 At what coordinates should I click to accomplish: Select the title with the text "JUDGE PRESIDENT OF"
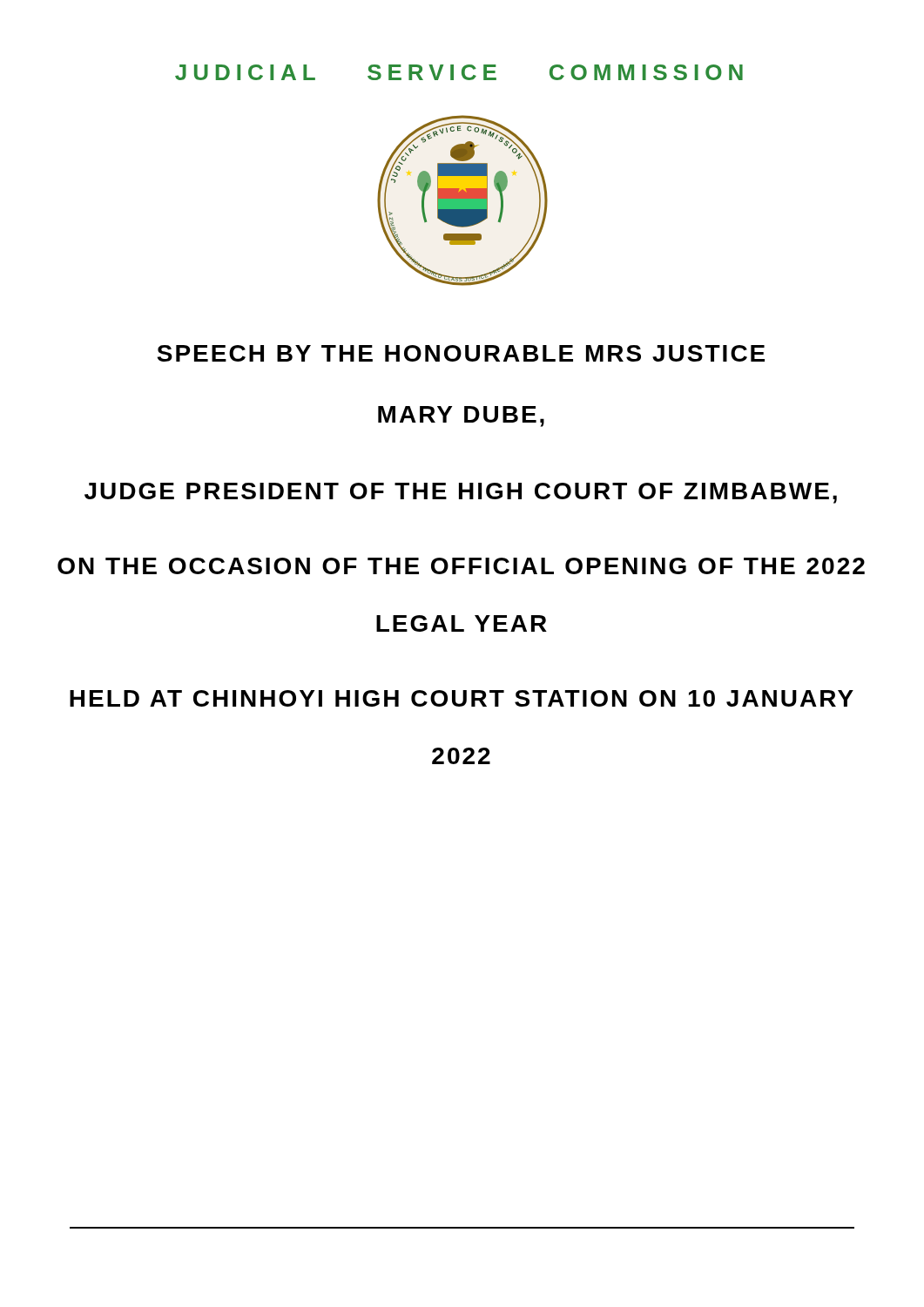462,491
